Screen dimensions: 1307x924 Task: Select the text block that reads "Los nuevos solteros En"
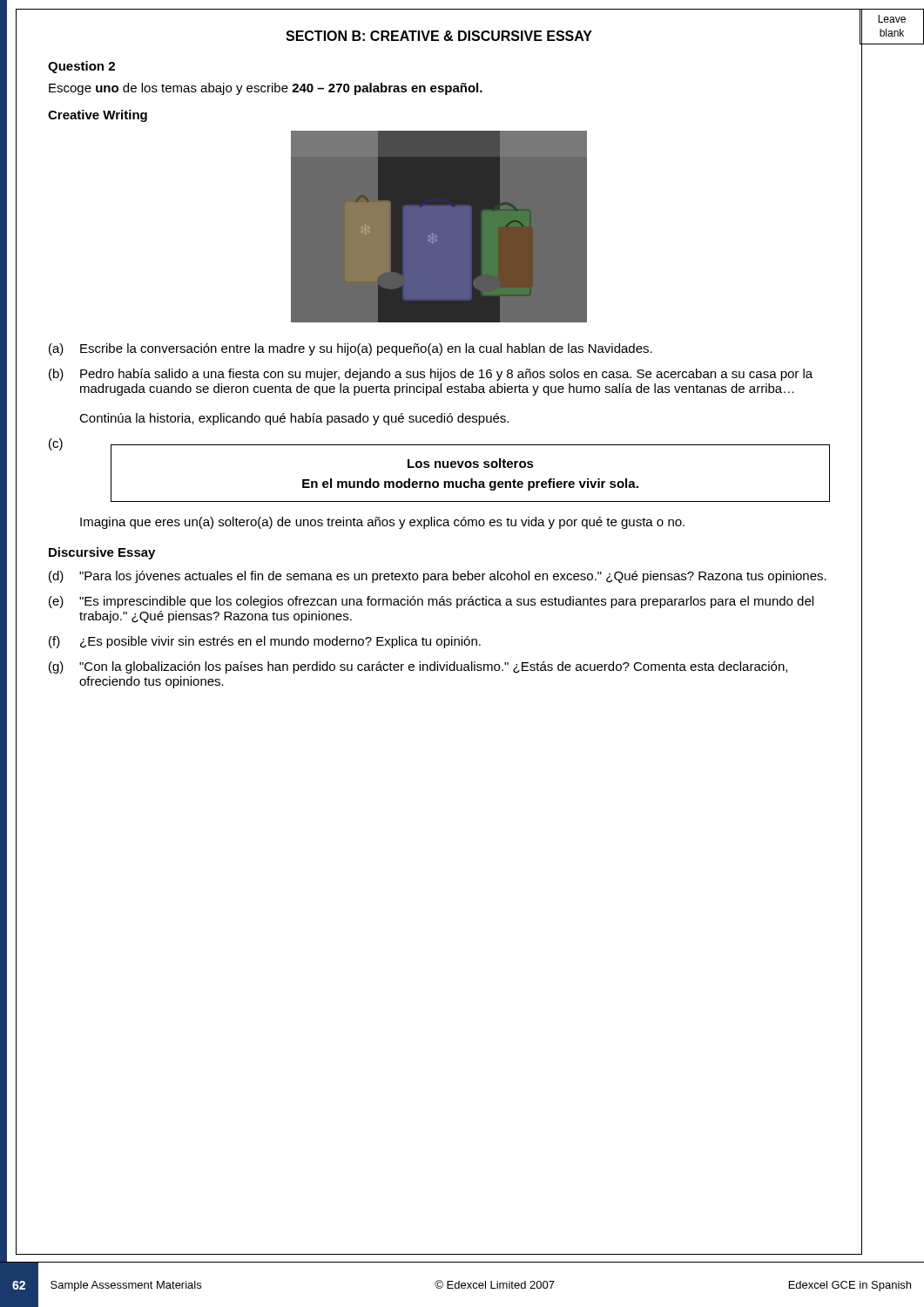(470, 473)
